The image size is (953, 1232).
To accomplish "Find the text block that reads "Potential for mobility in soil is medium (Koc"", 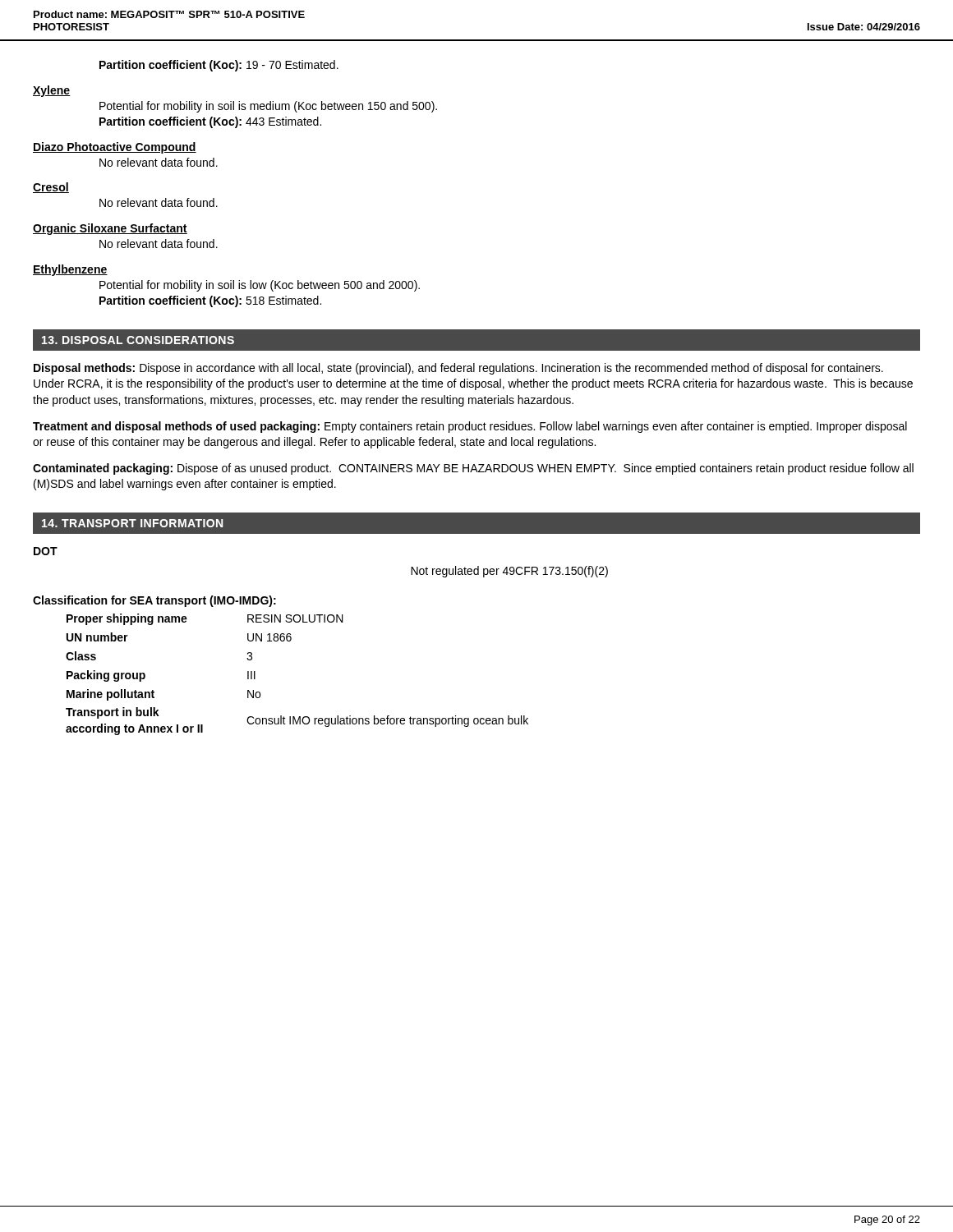I will 268,114.
